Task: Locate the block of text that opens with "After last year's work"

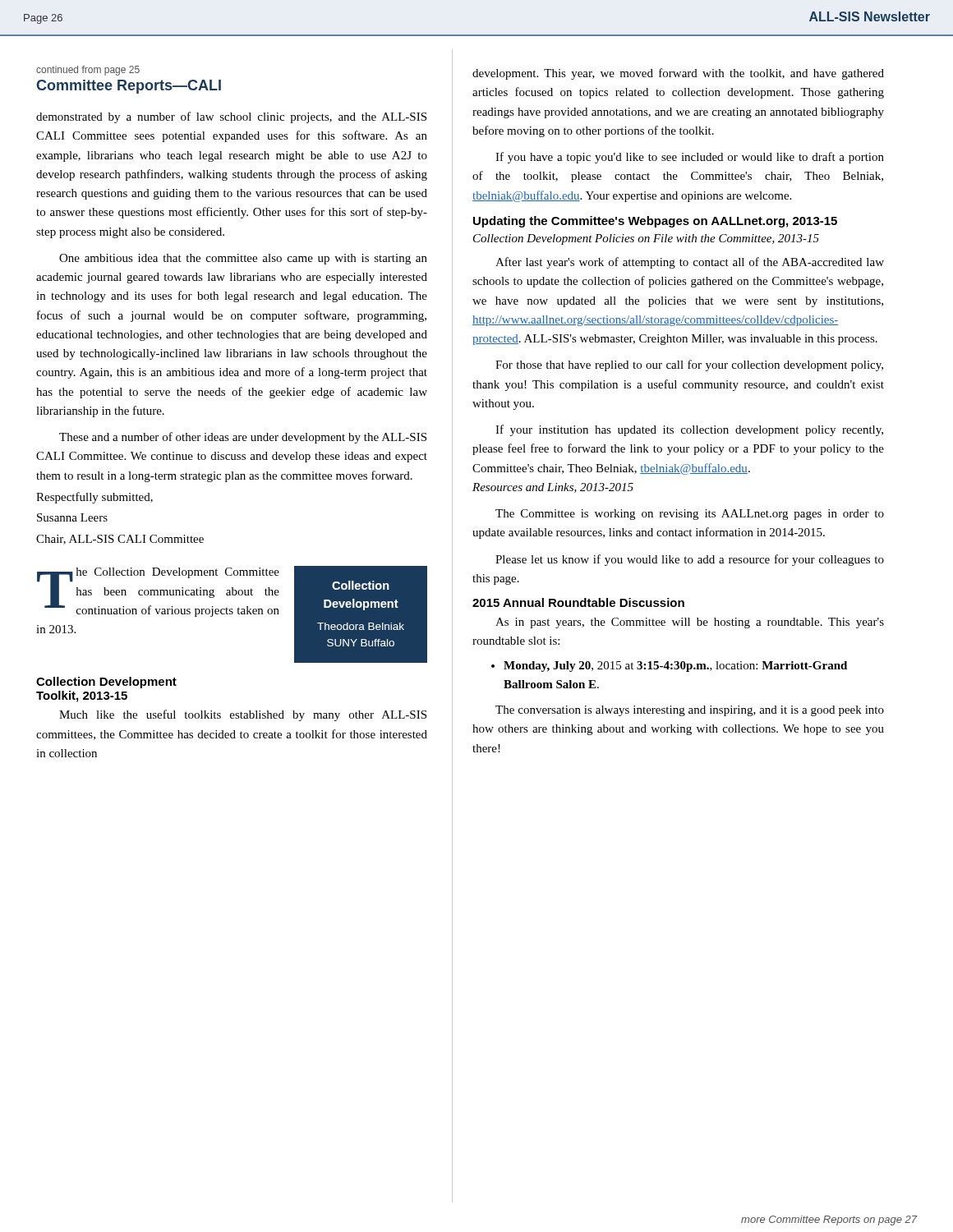Action: tap(678, 301)
